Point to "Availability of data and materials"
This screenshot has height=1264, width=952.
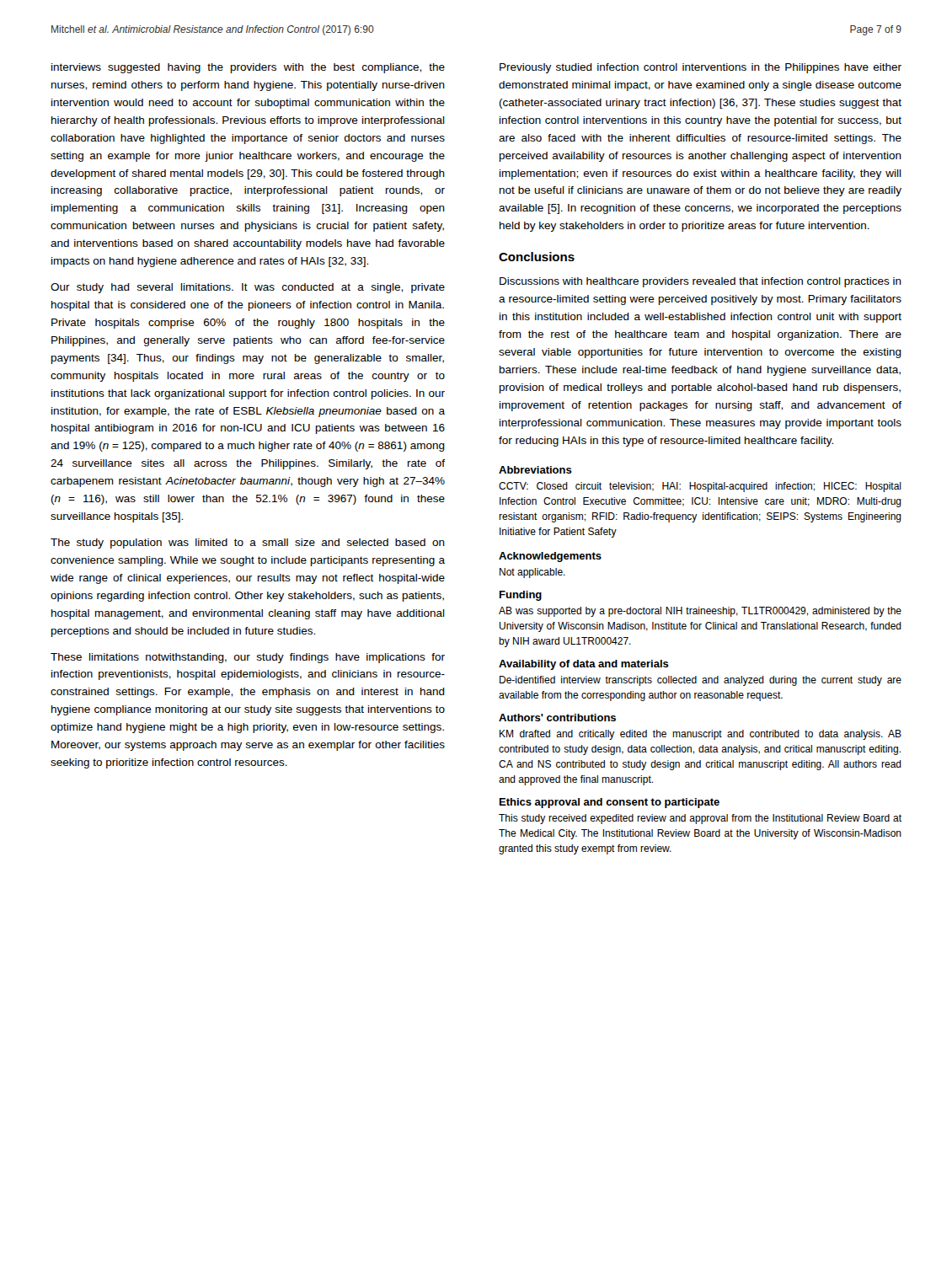tap(584, 663)
